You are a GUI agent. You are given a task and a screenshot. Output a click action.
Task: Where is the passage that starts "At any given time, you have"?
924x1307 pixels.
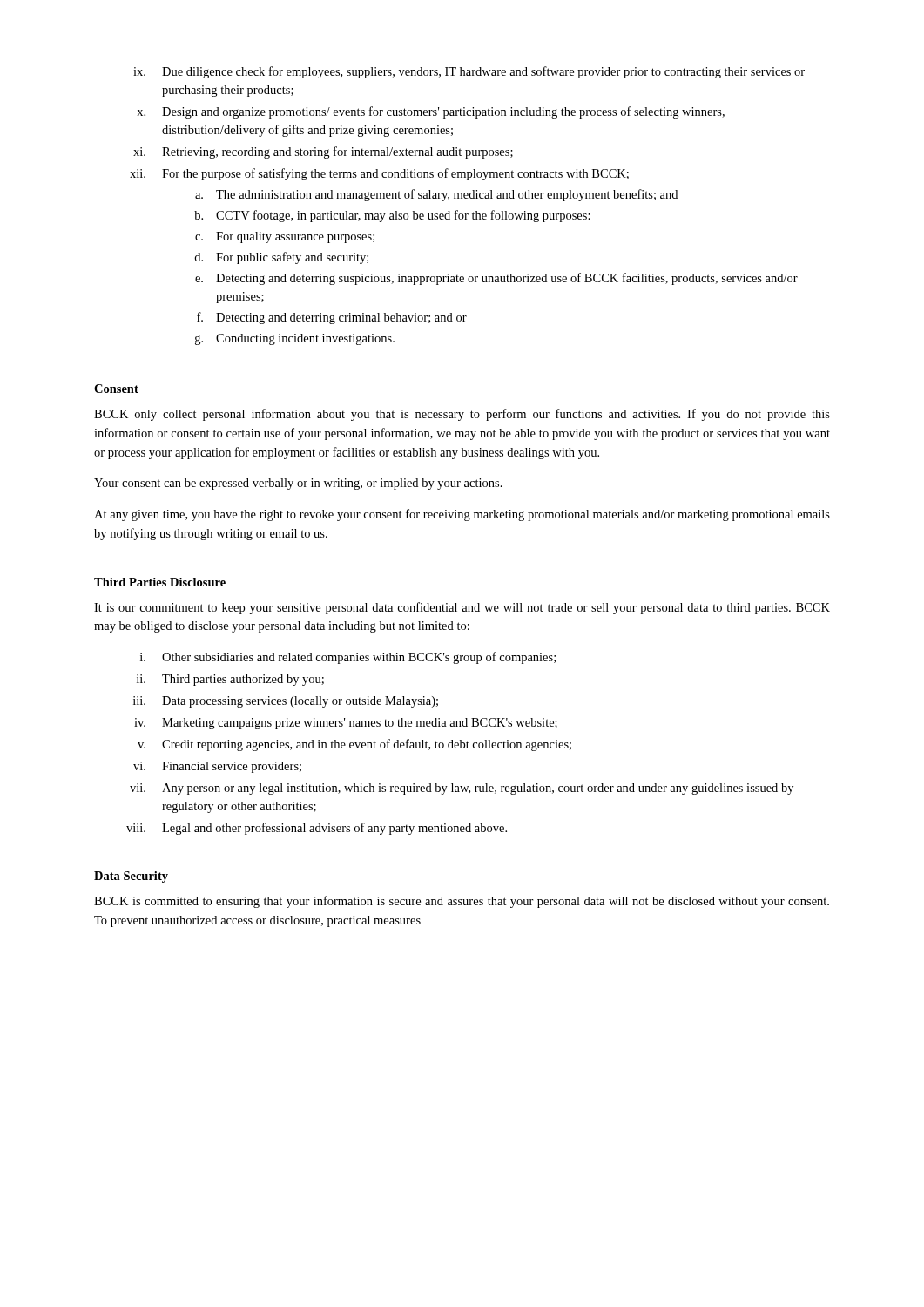[x=462, y=524]
